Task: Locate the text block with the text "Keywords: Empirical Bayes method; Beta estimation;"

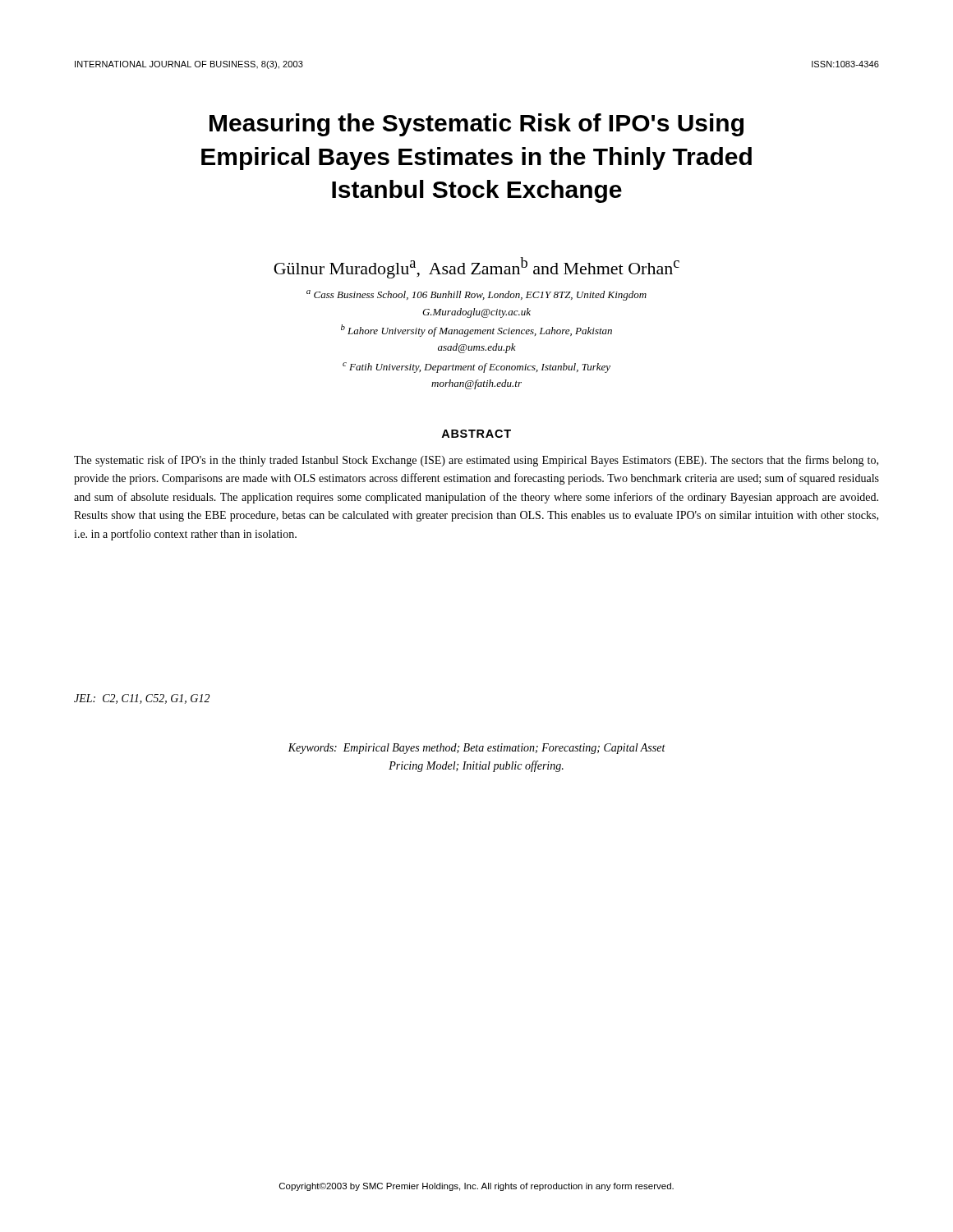Action: click(x=476, y=757)
